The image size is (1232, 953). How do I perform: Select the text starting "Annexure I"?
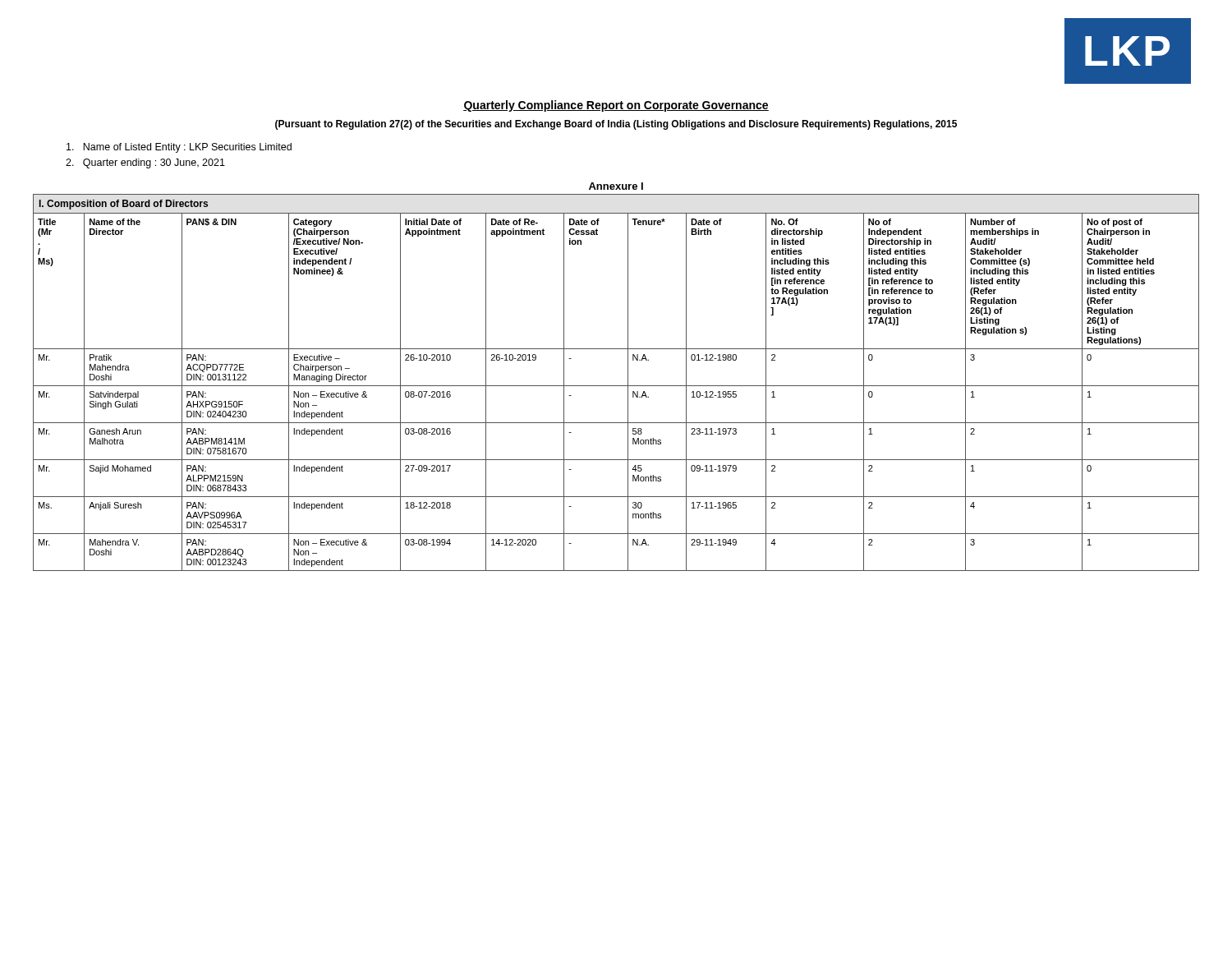(616, 186)
